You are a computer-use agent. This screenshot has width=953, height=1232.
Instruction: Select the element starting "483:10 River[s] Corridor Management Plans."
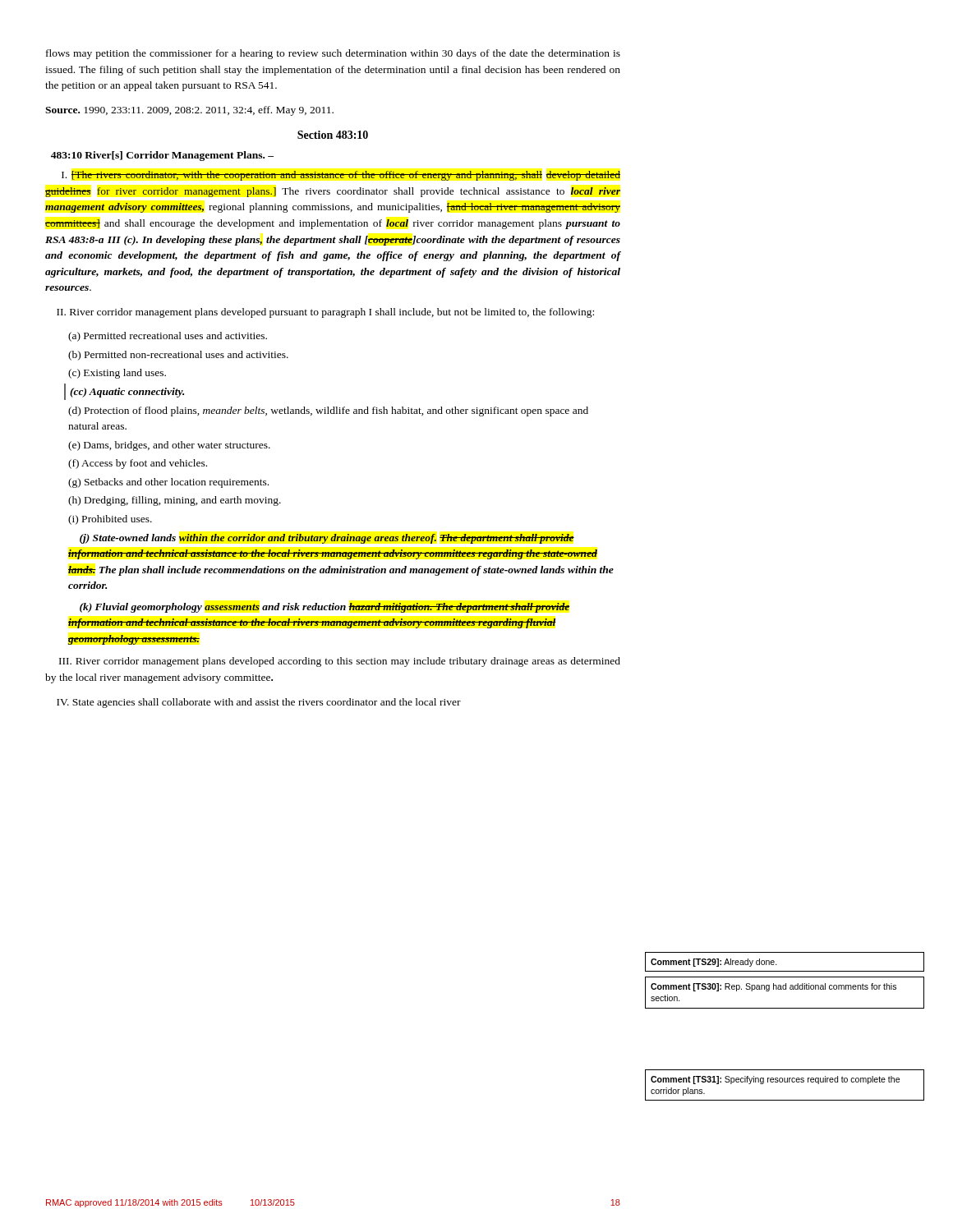point(159,155)
